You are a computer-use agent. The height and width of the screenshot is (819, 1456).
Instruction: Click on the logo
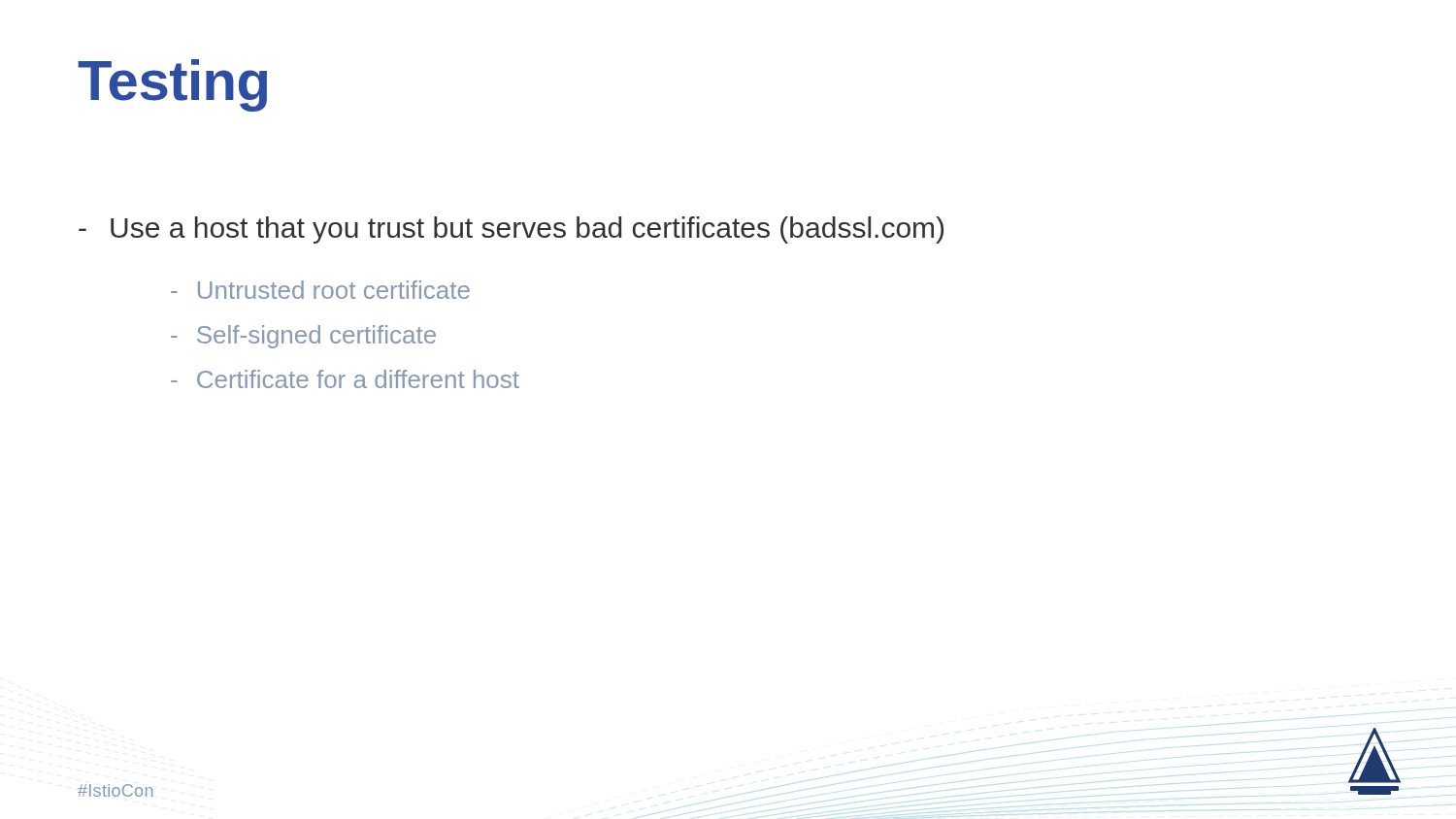click(1374, 765)
